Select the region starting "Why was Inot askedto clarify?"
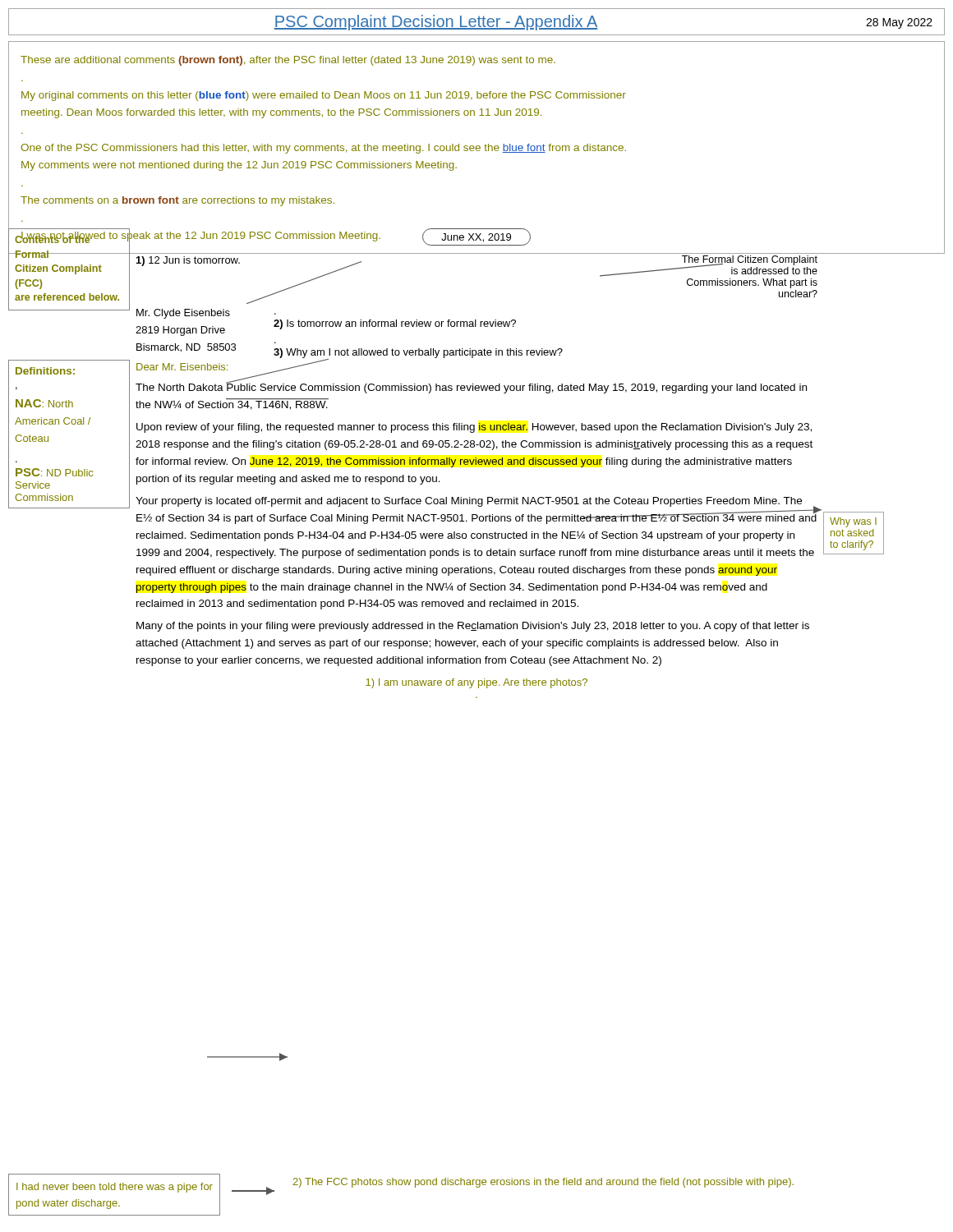The width and height of the screenshot is (953, 1232). click(853, 533)
